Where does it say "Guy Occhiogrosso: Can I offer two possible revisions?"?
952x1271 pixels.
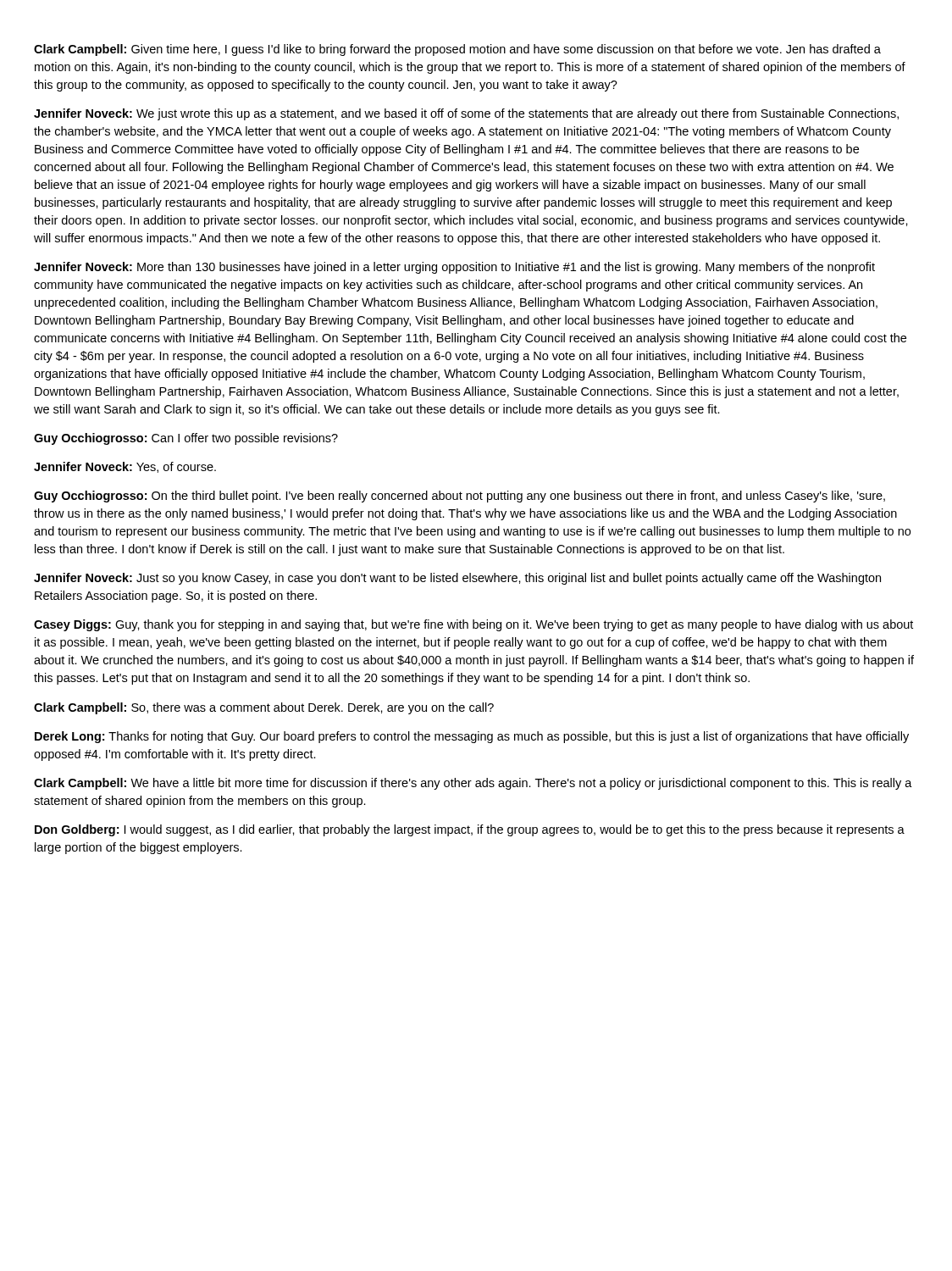tap(186, 438)
